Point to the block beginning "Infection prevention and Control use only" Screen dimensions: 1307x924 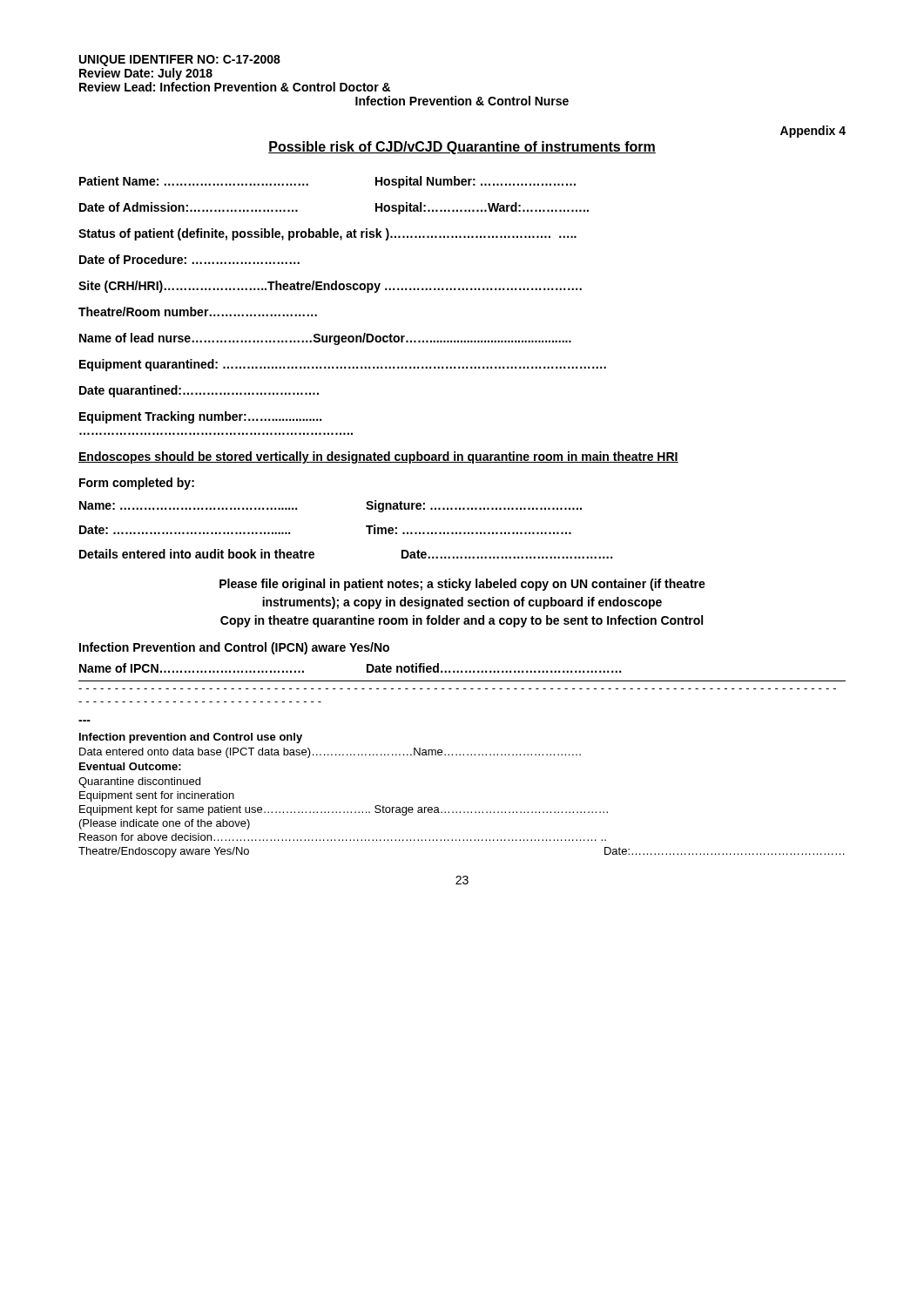191,738
